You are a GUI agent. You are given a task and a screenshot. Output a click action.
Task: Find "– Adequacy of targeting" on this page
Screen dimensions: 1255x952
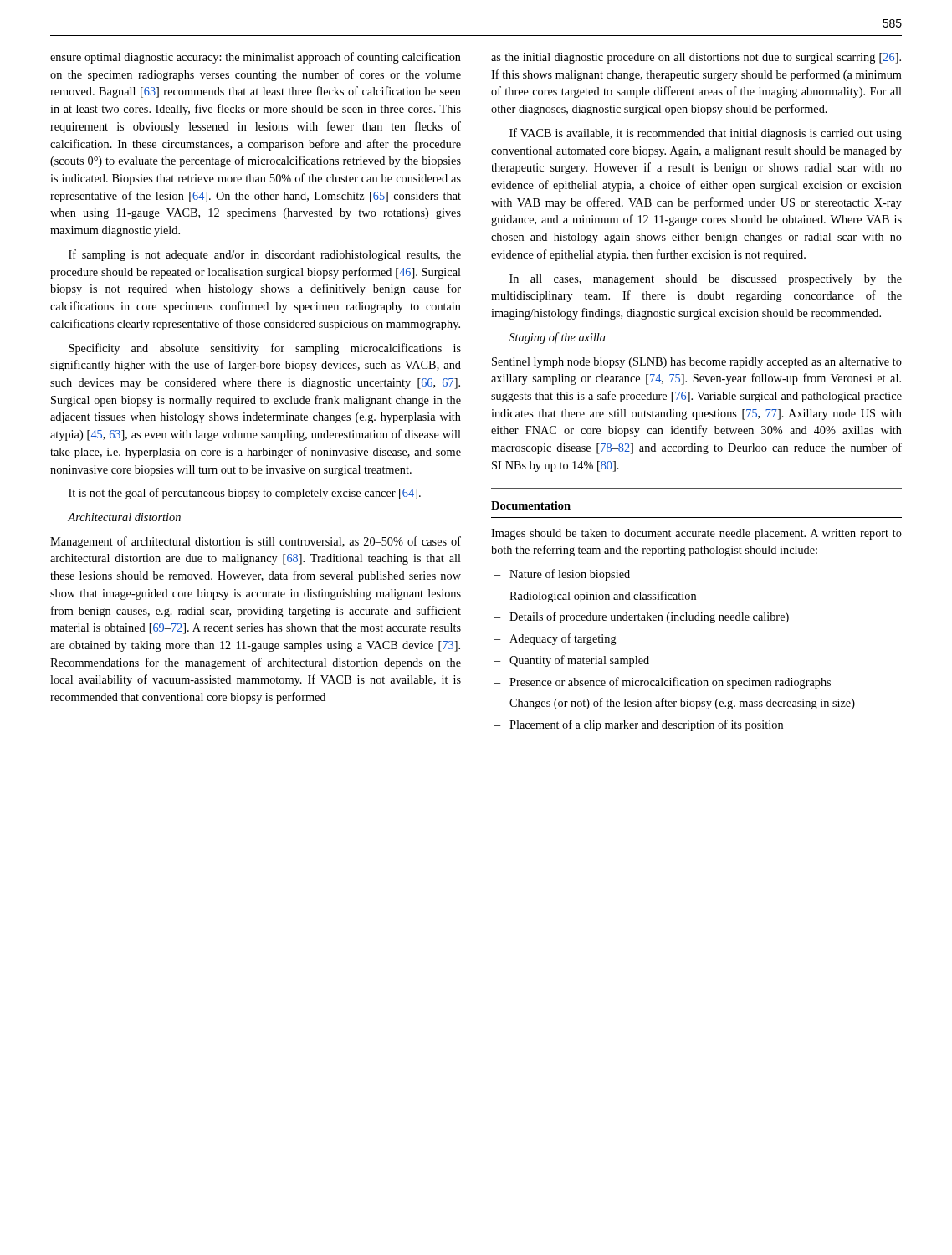click(555, 639)
